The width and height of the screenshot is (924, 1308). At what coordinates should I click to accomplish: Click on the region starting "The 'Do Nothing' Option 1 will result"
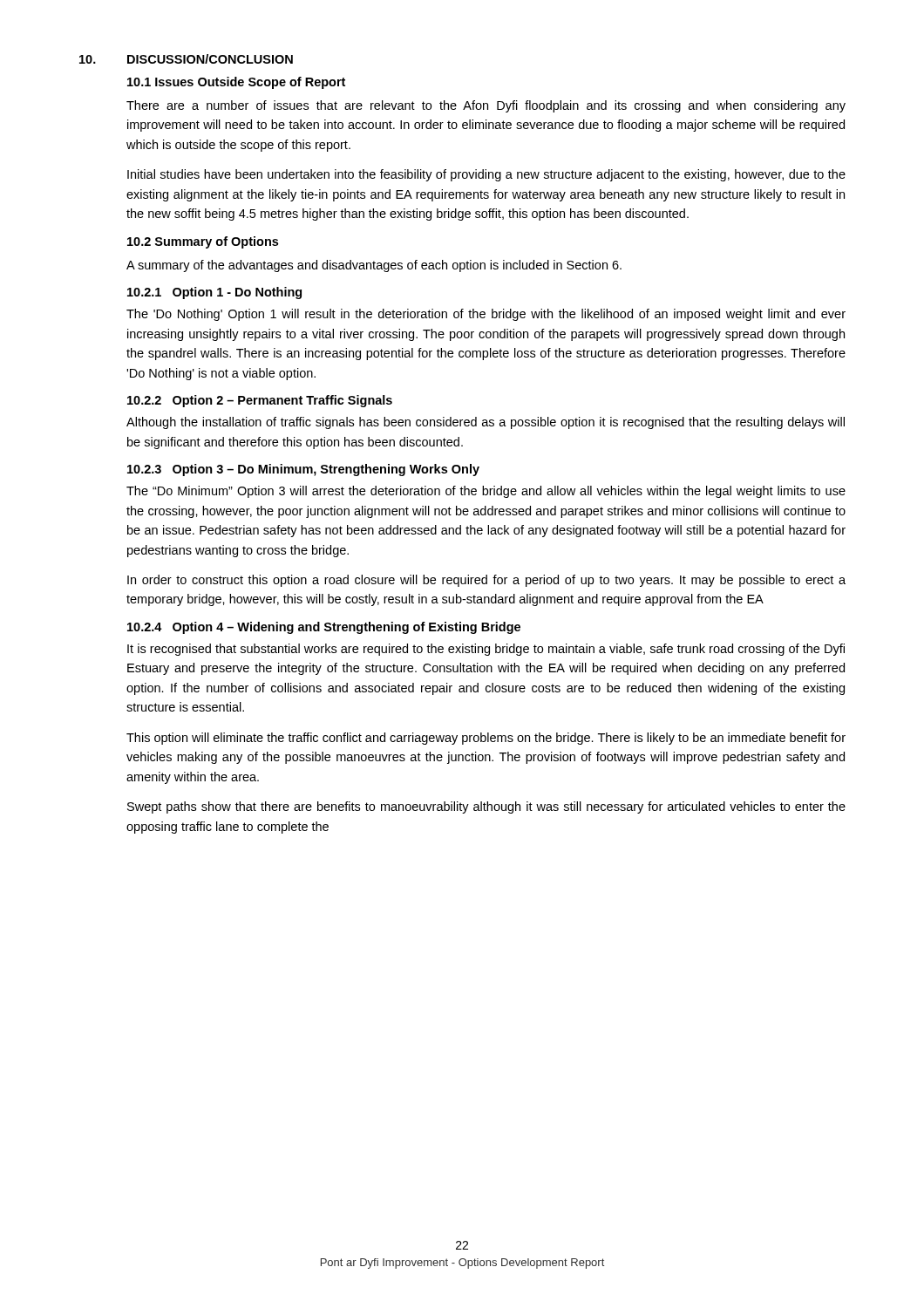[x=486, y=344]
